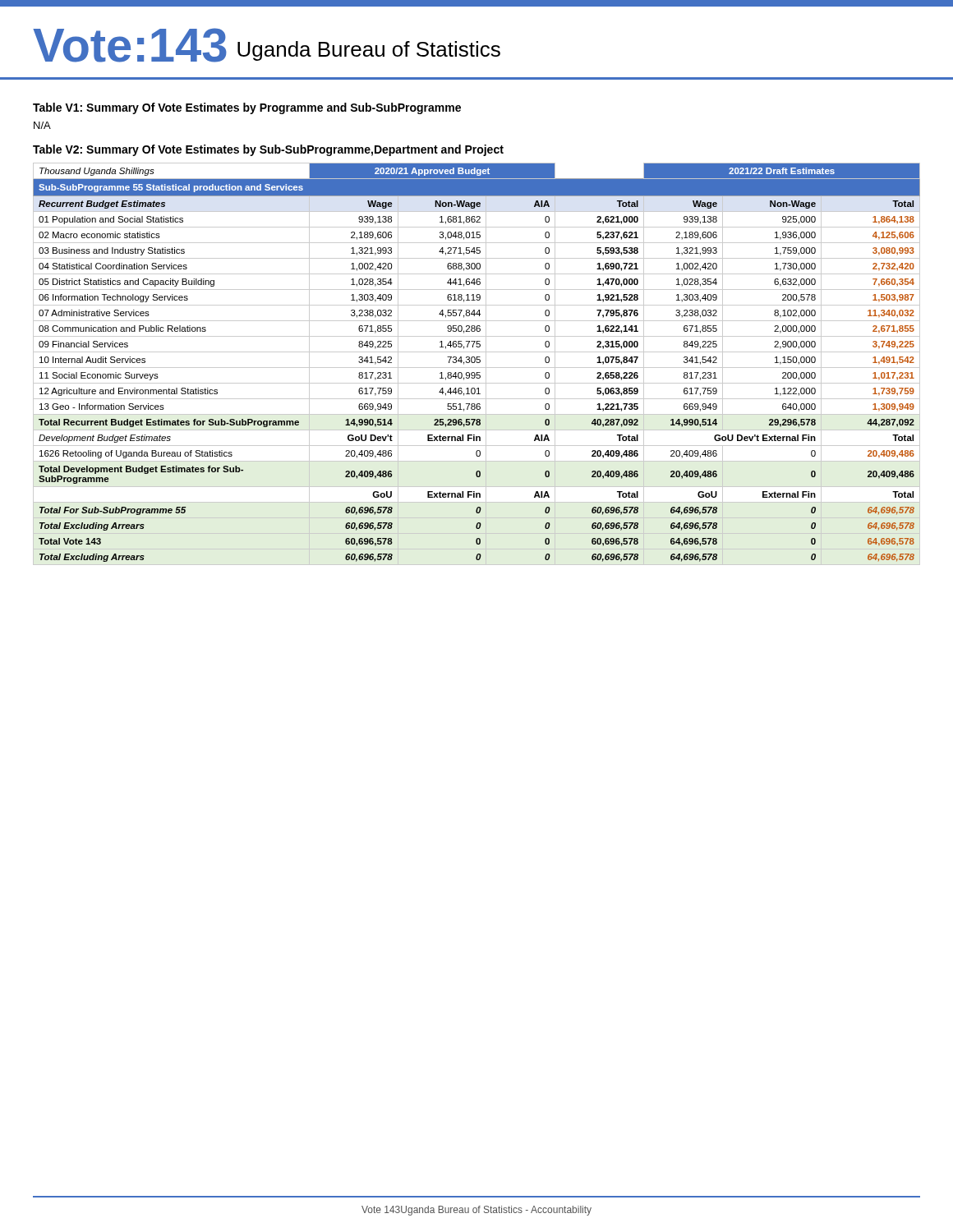Select the section header that says "Table V2: Summary Of Vote Estimates by"
Viewport: 953px width, 1232px height.
(268, 150)
